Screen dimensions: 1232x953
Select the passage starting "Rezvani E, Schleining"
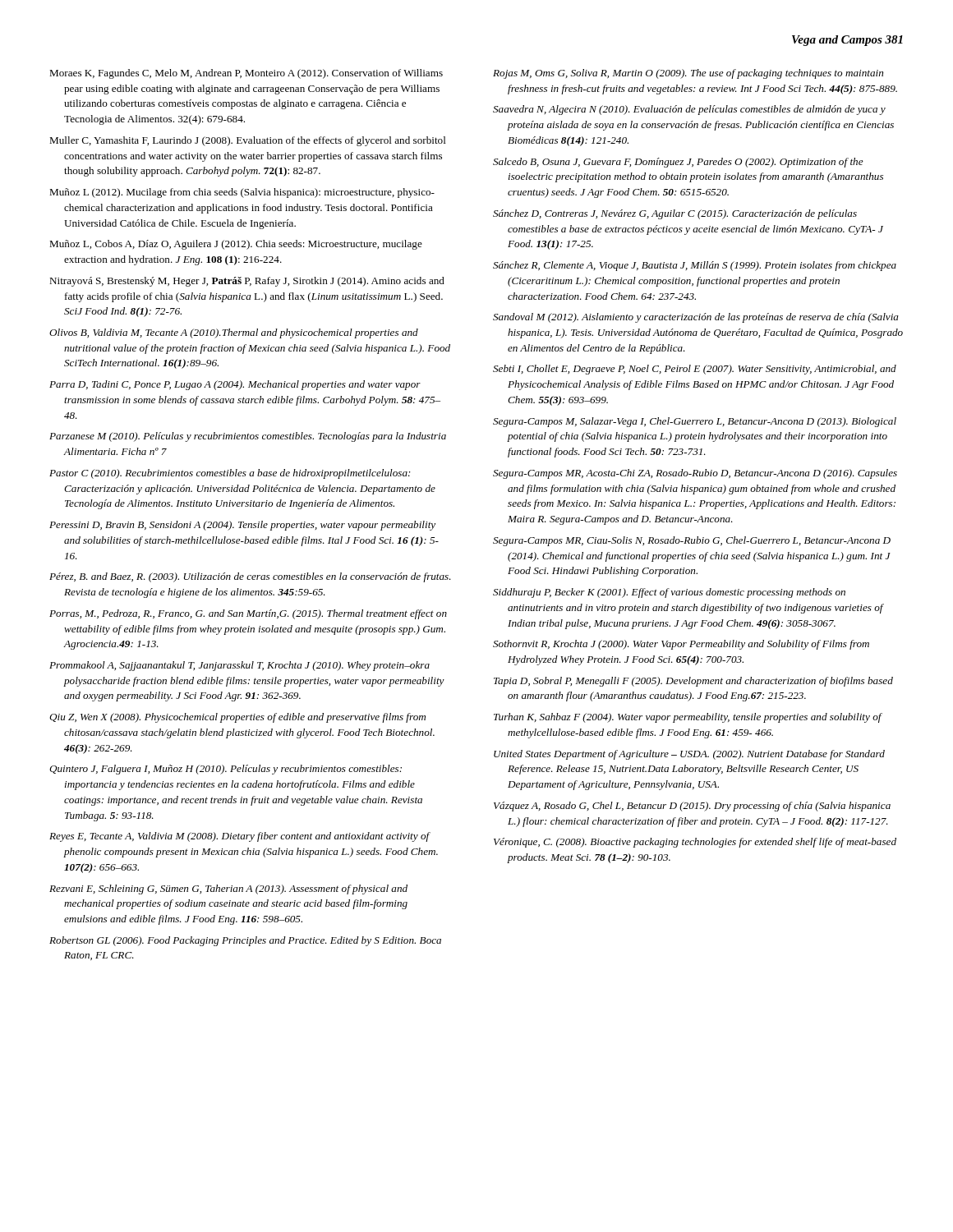click(228, 903)
